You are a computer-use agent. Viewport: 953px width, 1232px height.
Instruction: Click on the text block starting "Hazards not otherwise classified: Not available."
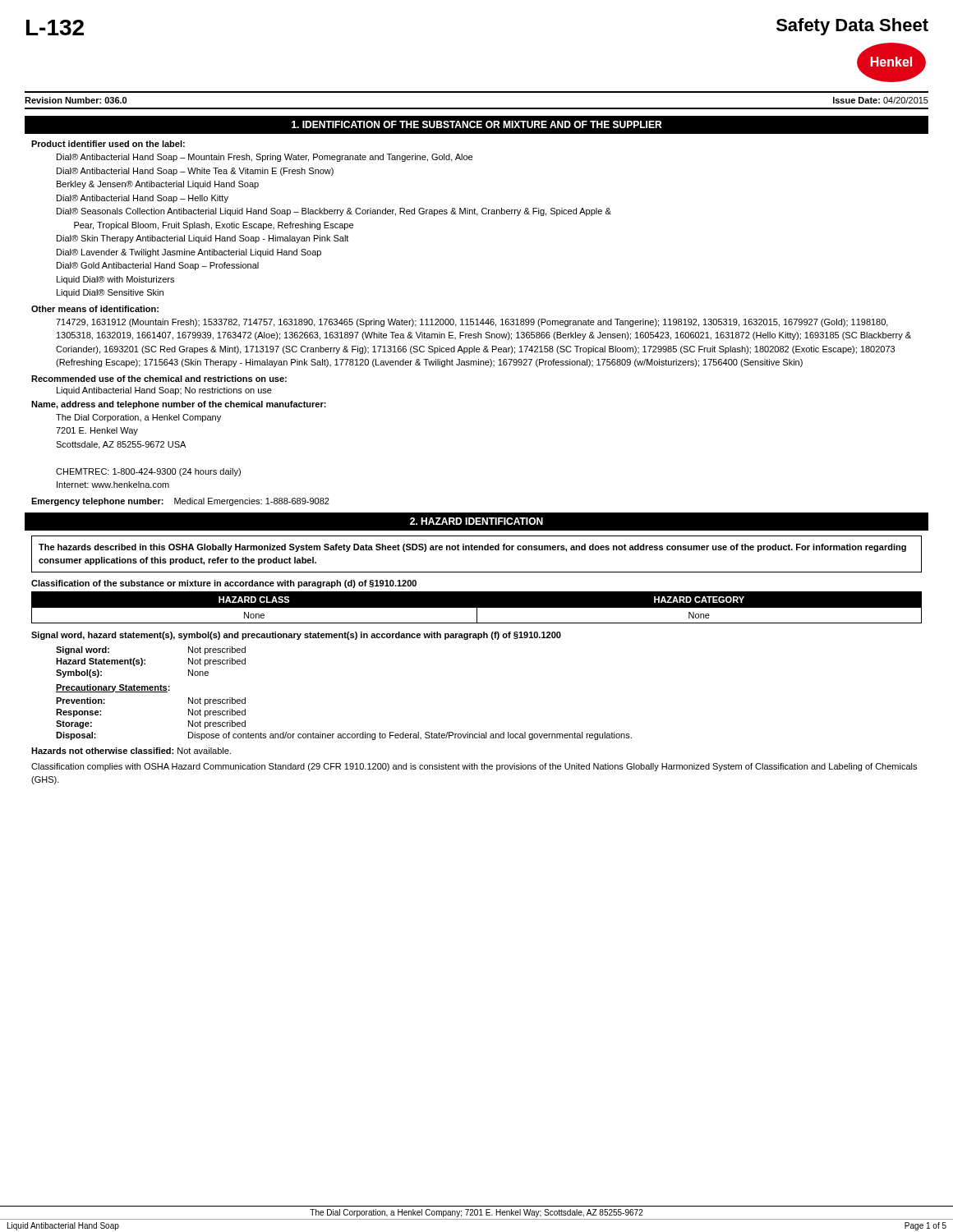(x=131, y=750)
